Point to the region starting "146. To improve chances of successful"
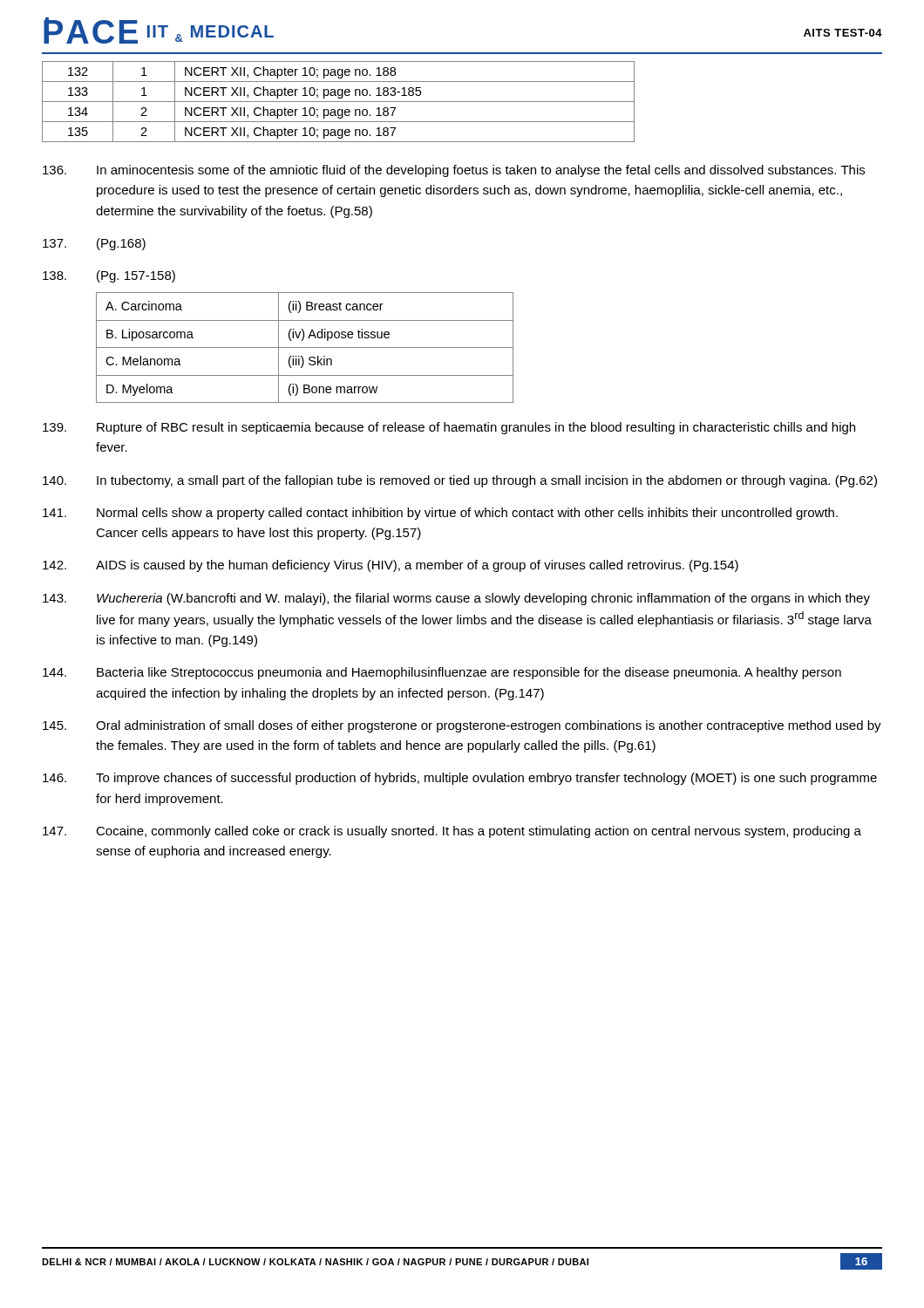924x1308 pixels. (462, 788)
